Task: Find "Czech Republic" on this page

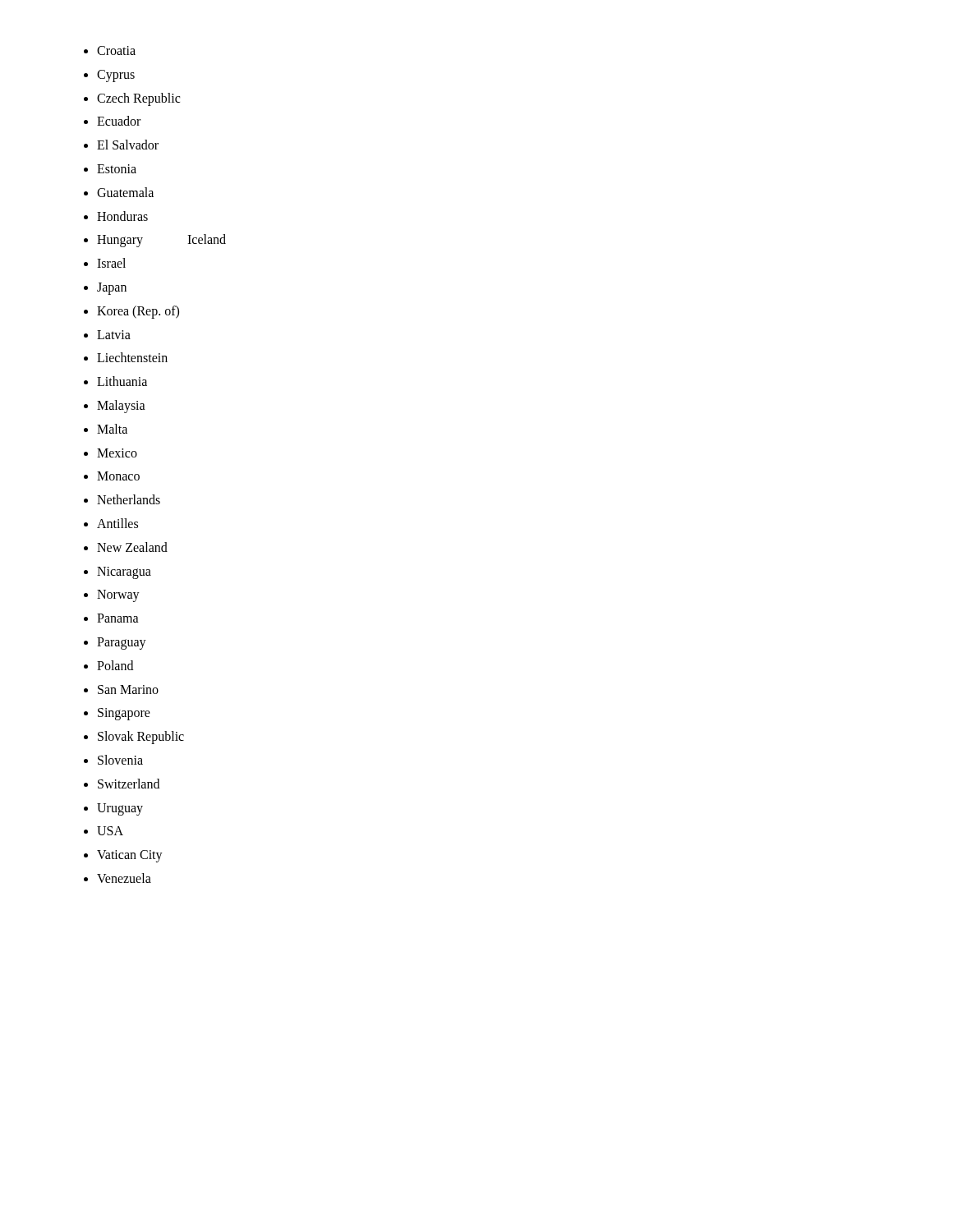Action: tap(139, 98)
